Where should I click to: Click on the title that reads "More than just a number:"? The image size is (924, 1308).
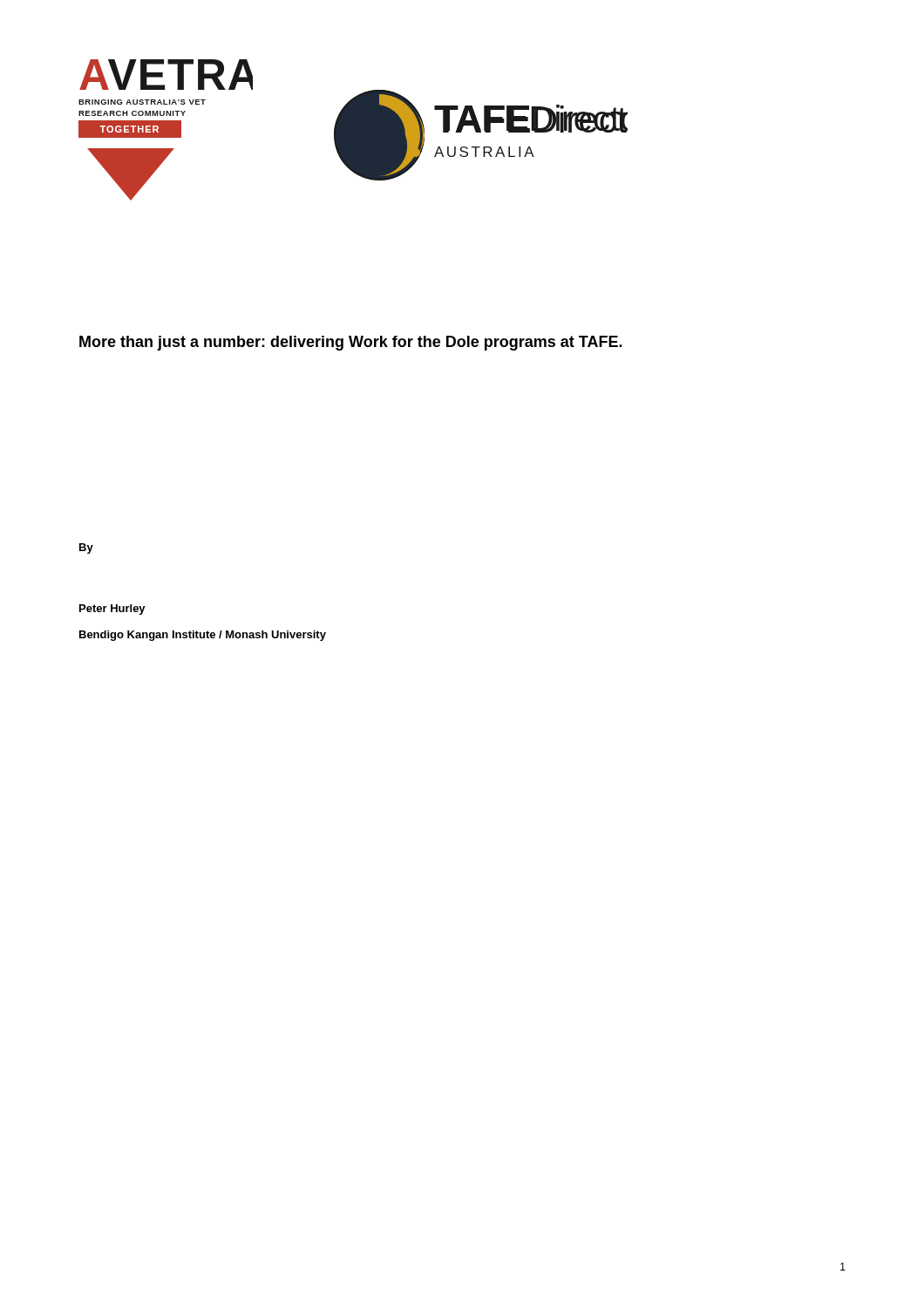point(351,342)
